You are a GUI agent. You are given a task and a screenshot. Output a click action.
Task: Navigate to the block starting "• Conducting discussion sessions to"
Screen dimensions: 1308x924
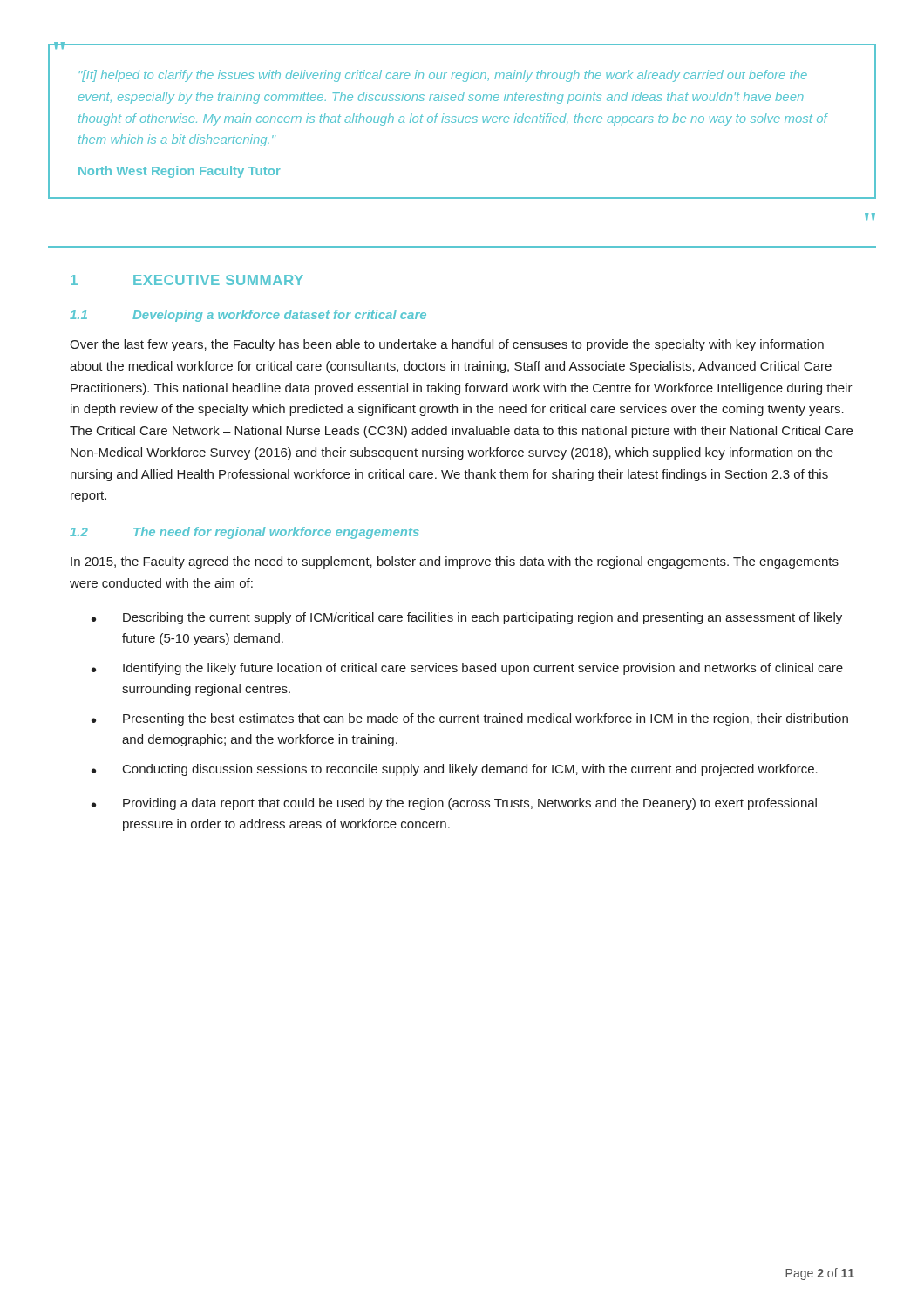[444, 771]
